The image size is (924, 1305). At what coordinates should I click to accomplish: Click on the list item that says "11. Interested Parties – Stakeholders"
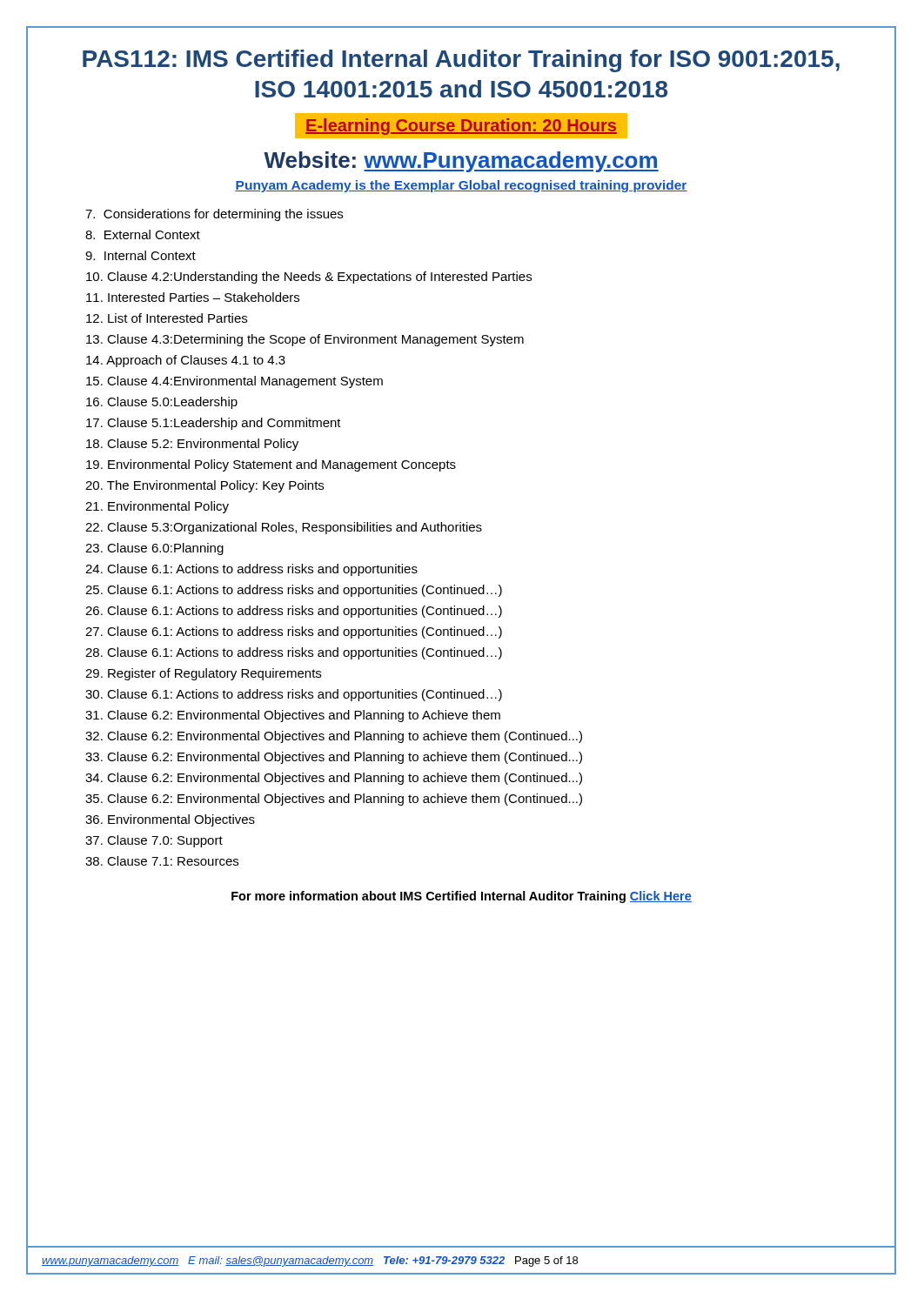coord(193,297)
